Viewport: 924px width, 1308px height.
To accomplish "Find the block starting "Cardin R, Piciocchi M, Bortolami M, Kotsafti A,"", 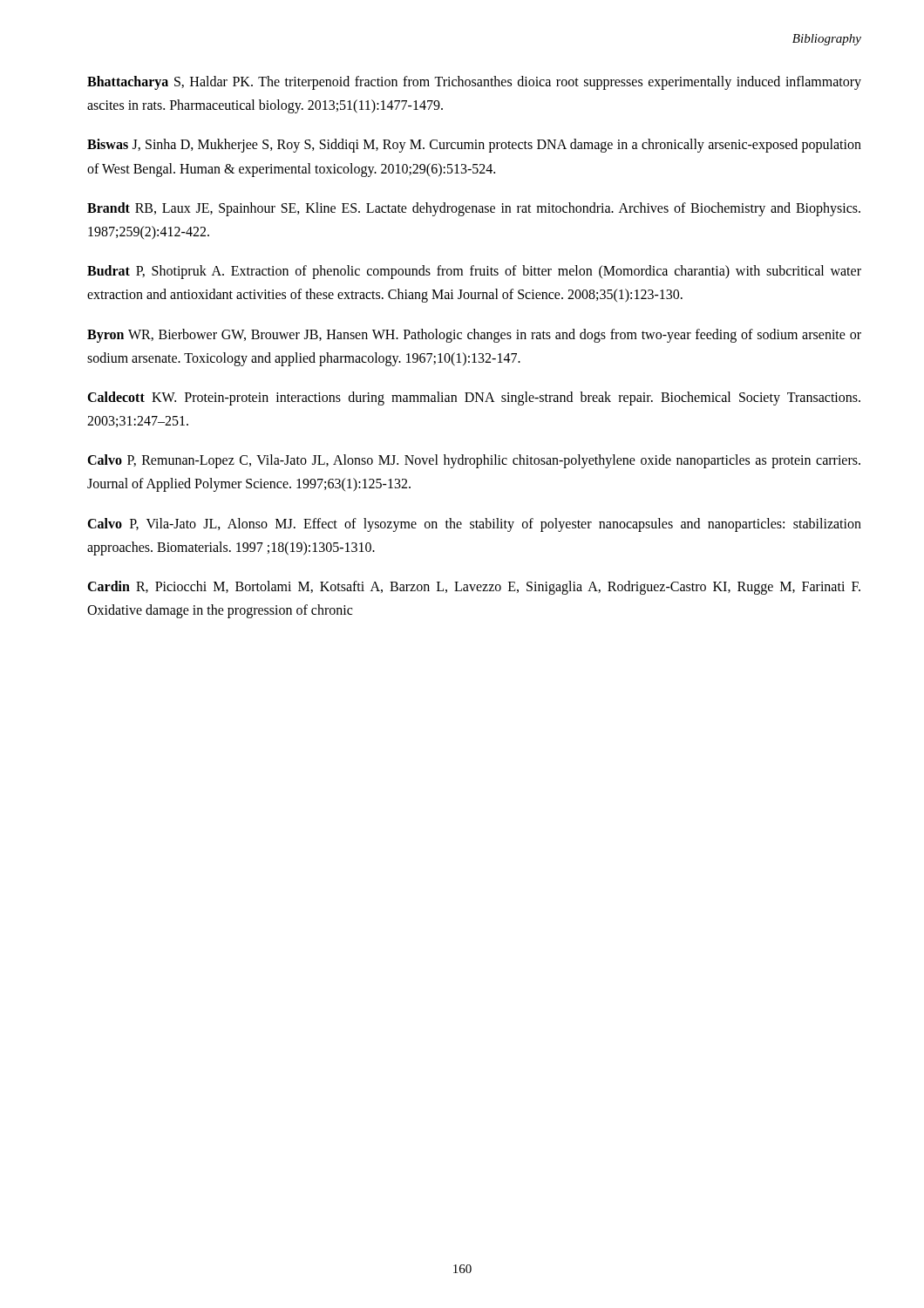I will 474,598.
